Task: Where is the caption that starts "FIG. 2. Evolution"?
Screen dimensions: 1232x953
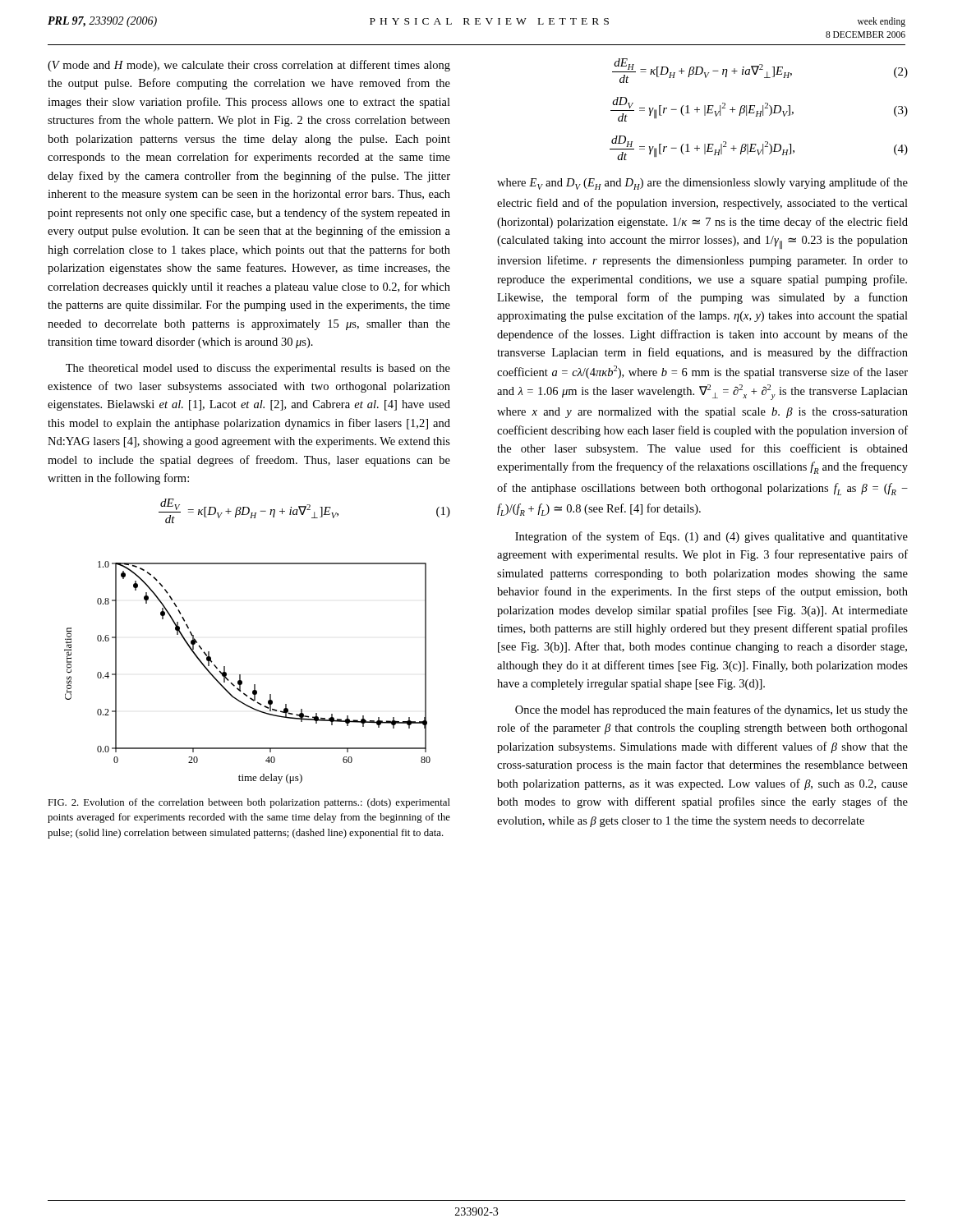Action: 249,817
